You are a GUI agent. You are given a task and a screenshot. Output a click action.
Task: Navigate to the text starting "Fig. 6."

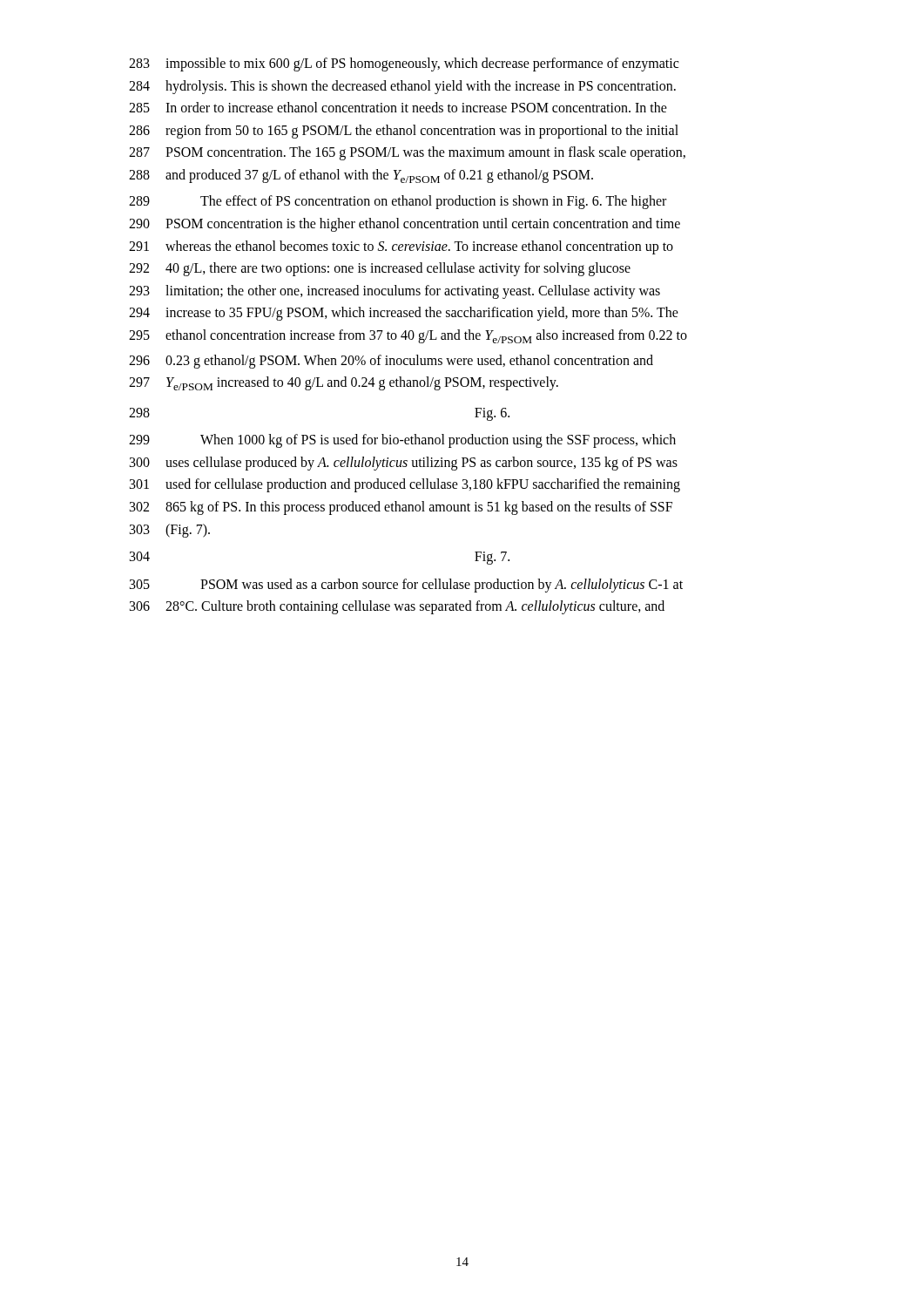point(492,412)
